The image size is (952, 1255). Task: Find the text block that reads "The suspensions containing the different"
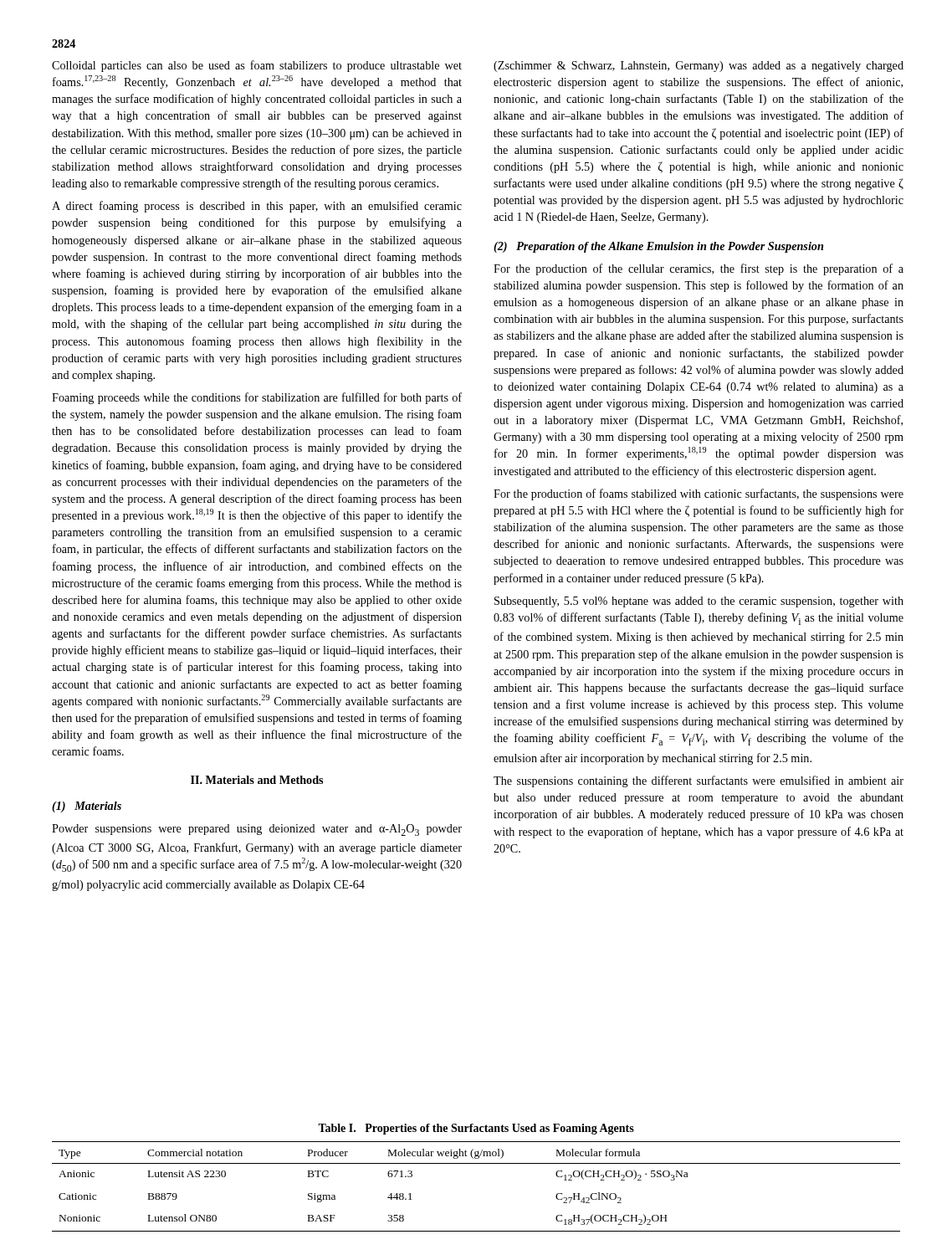[x=699, y=814]
